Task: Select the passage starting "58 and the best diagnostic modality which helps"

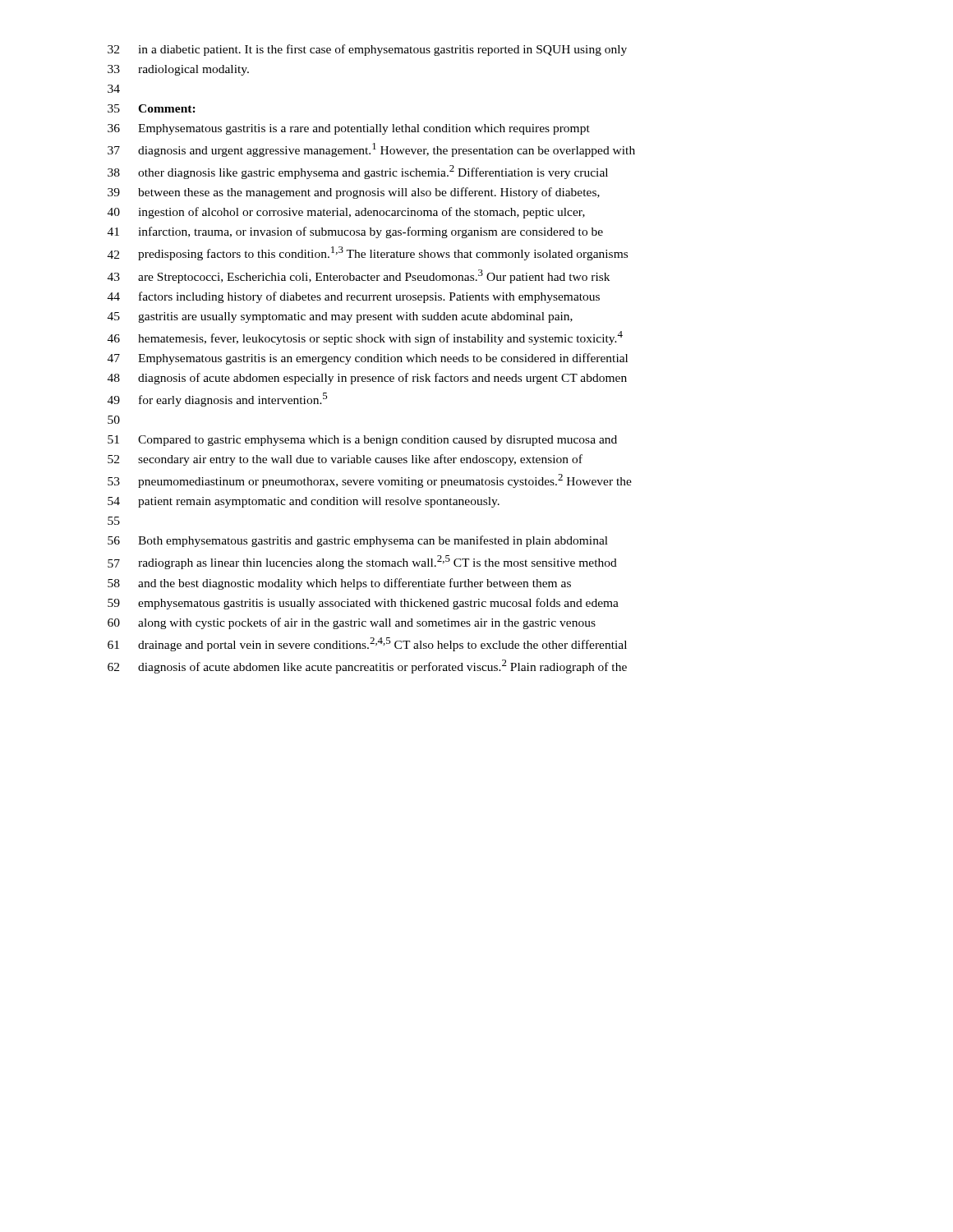Action: [x=491, y=583]
